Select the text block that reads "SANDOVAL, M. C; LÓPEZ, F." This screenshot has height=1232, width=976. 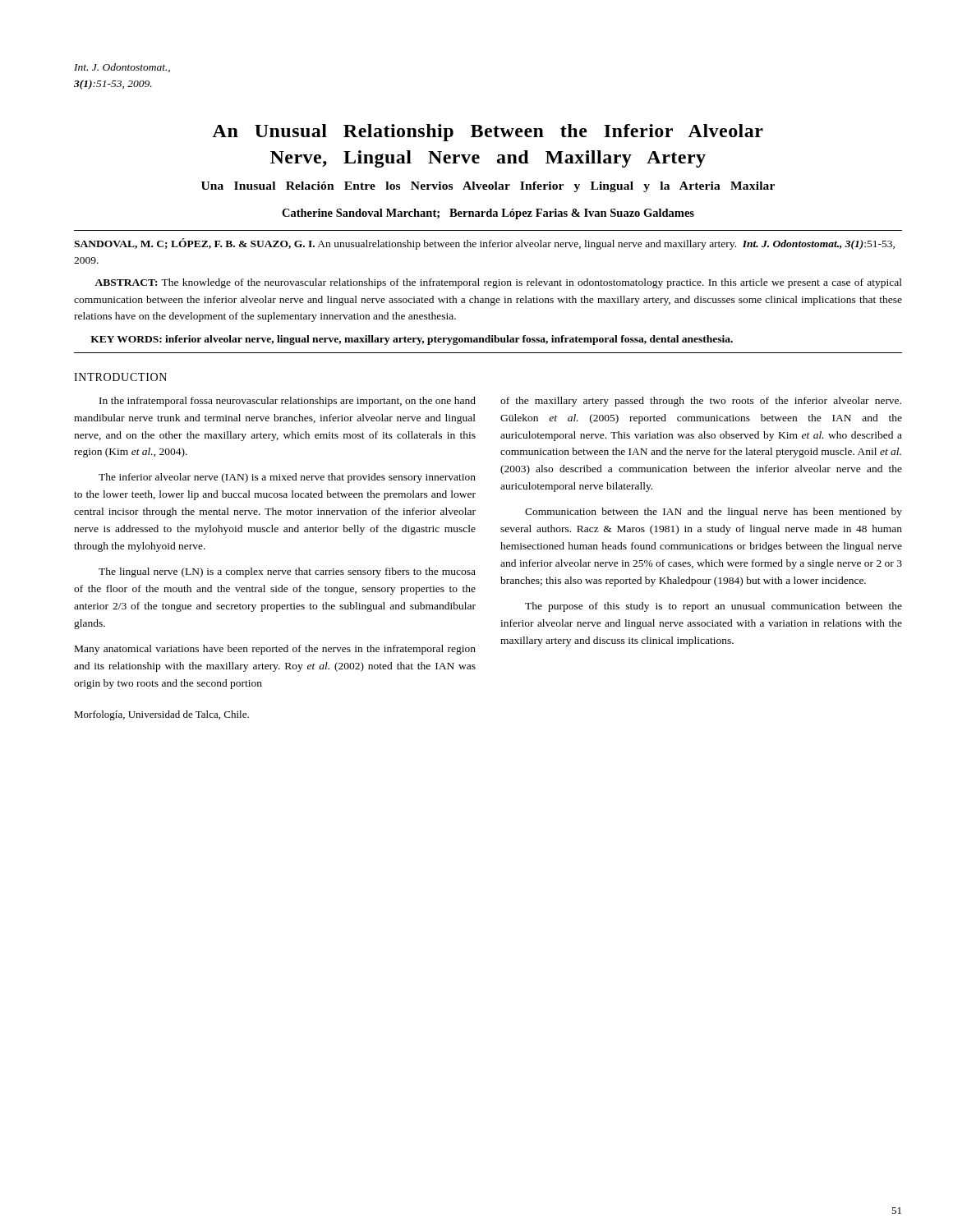(485, 252)
